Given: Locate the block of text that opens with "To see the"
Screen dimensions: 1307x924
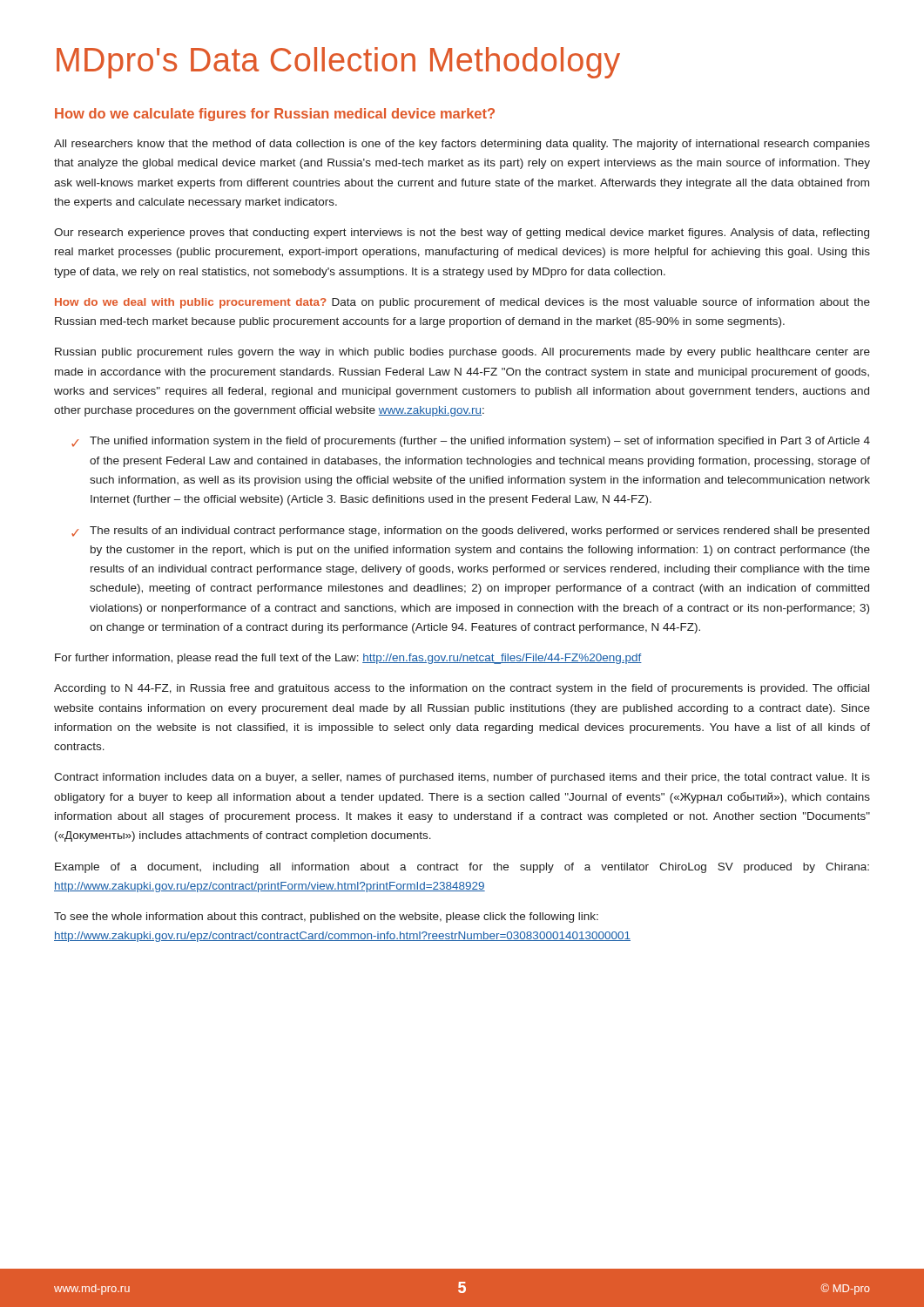Looking at the screenshot, I should tap(342, 926).
